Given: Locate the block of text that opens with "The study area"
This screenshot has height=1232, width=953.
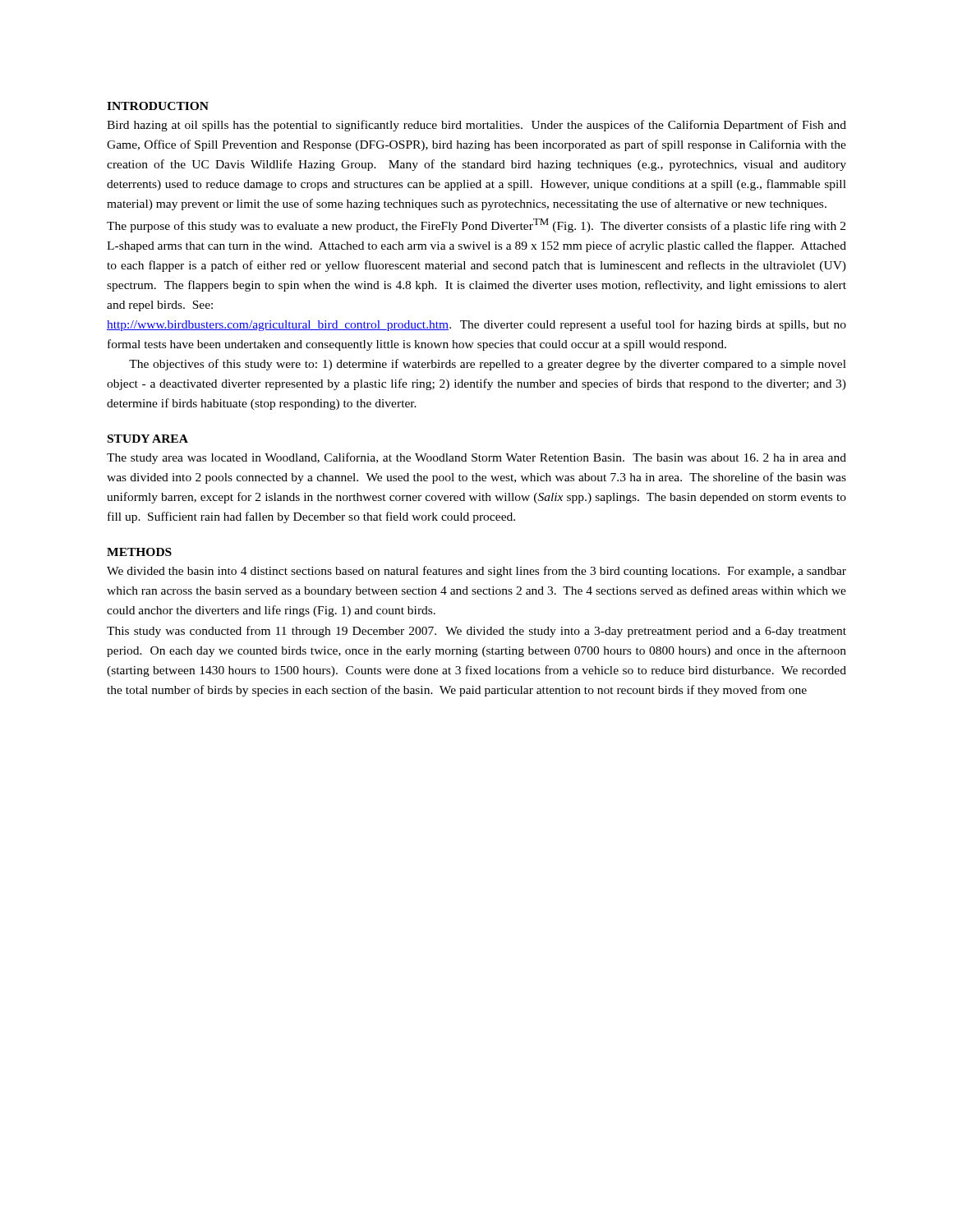Looking at the screenshot, I should click(x=476, y=487).
